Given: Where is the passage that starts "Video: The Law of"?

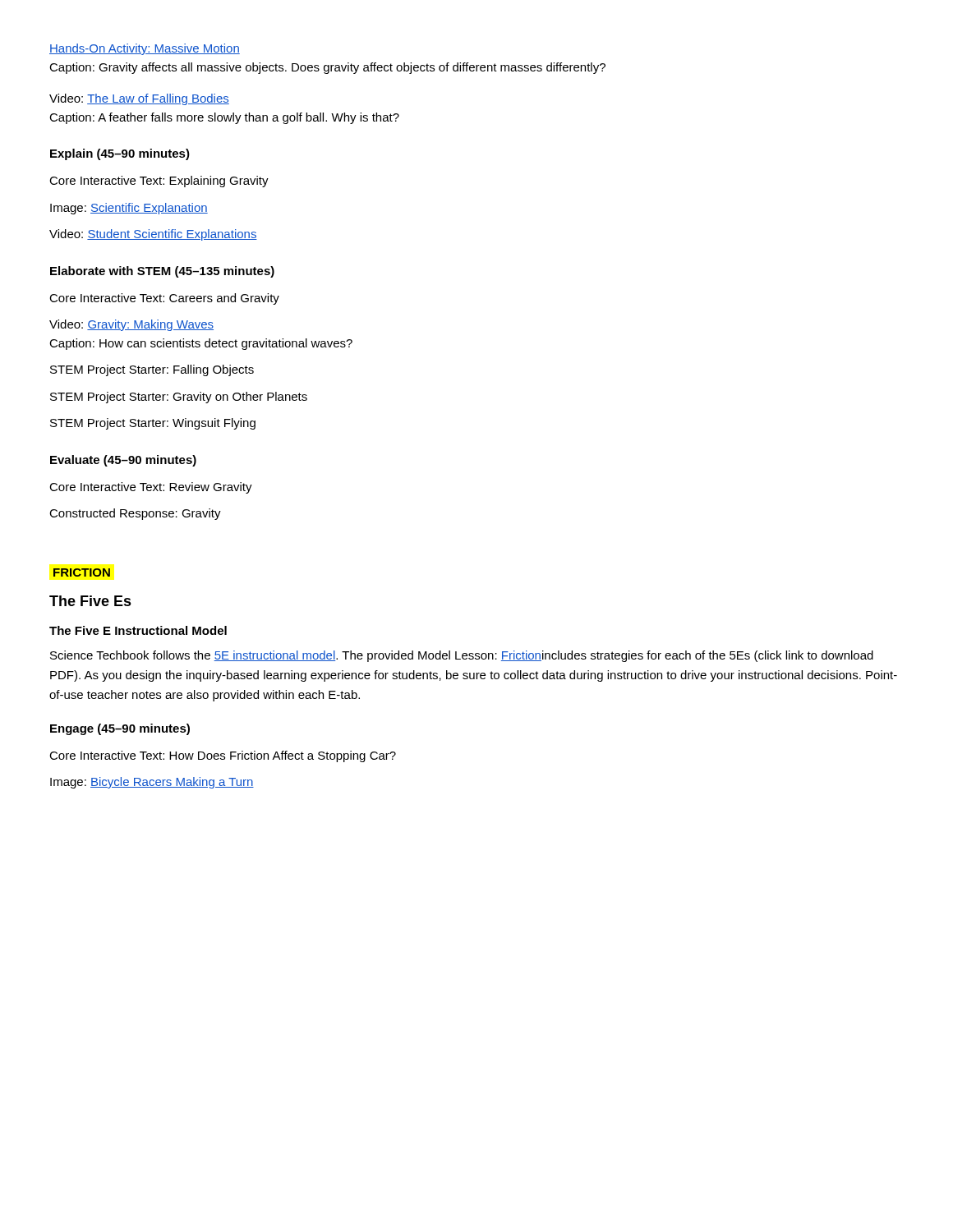Looking at the screenshot, I should (x=224, y=107).
